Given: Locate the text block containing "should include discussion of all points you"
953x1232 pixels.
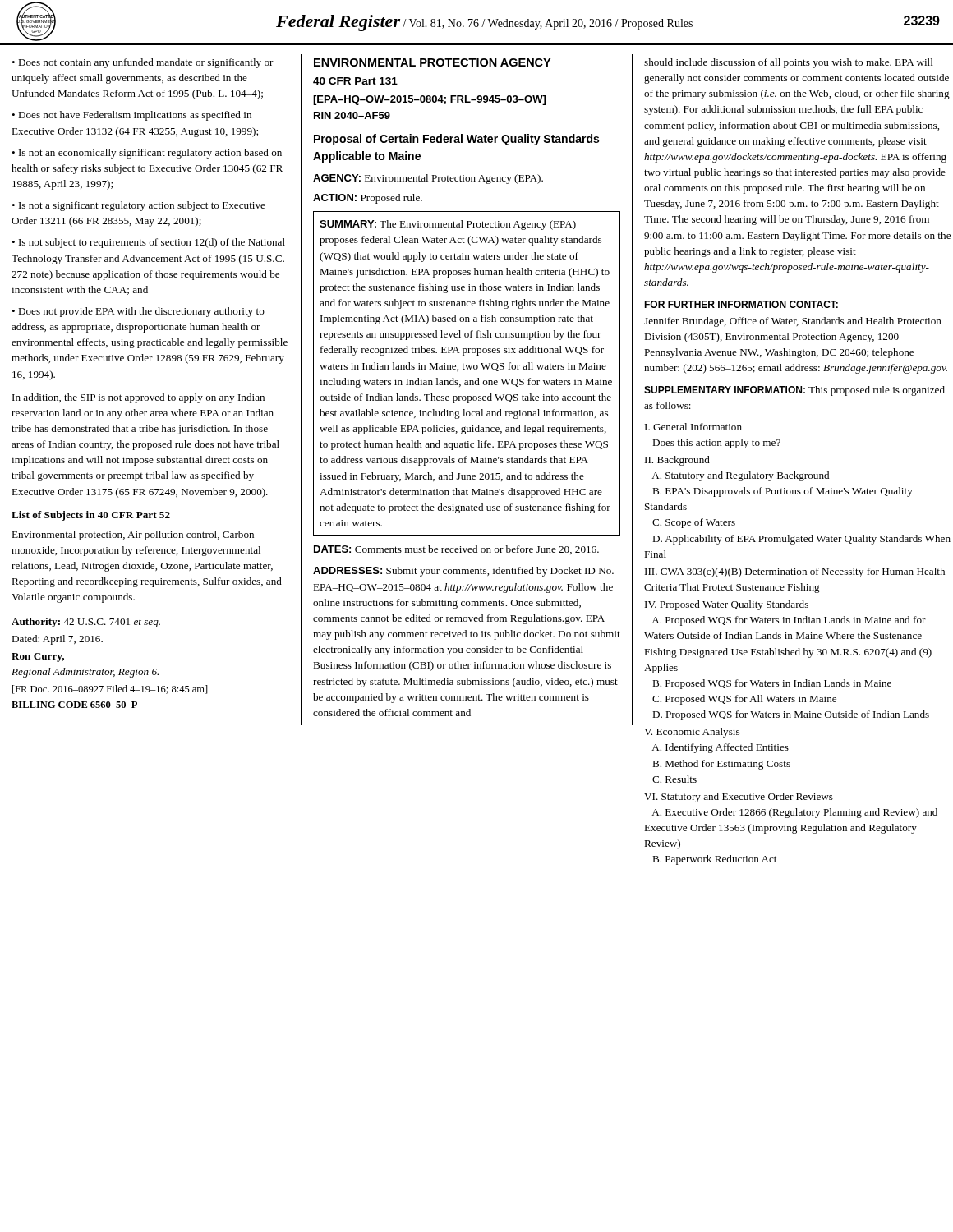Looking at the screenshot, I should pyautogui.click(x=798, y=172).
